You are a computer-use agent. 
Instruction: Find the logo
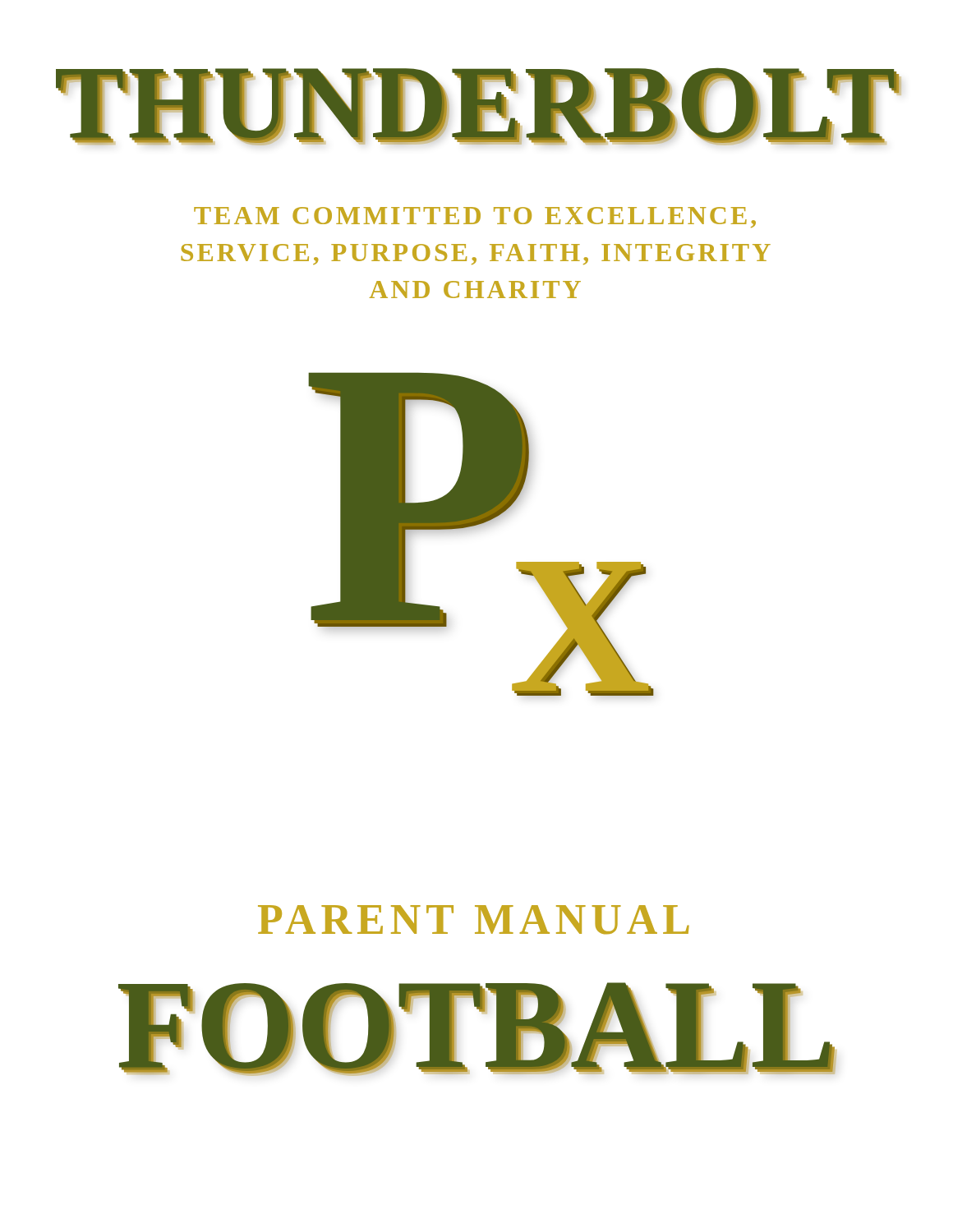click(x=476, y=534)
